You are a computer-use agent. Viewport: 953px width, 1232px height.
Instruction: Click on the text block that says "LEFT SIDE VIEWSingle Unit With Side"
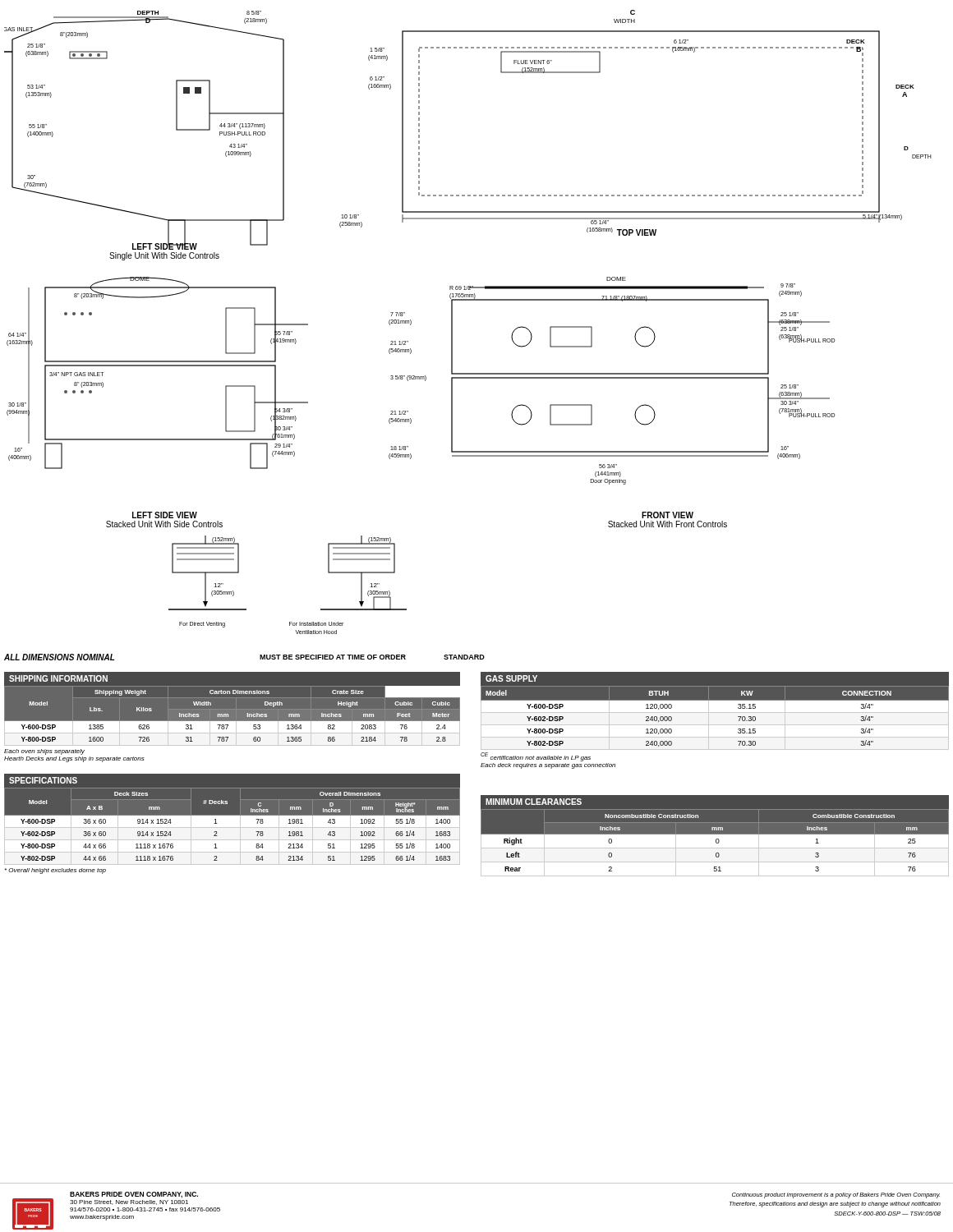164,251
